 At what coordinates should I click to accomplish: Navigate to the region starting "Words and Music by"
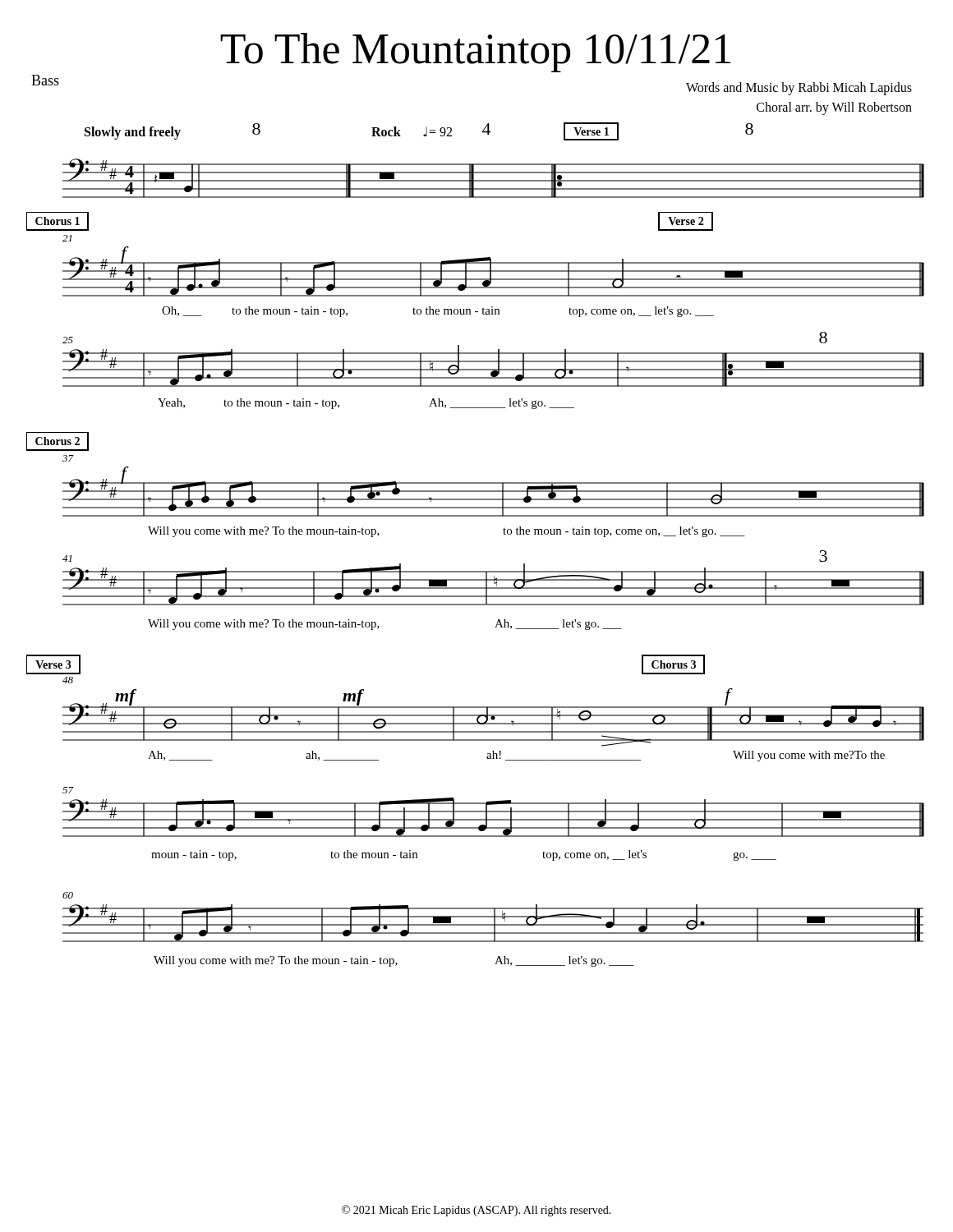coord(799,97)
